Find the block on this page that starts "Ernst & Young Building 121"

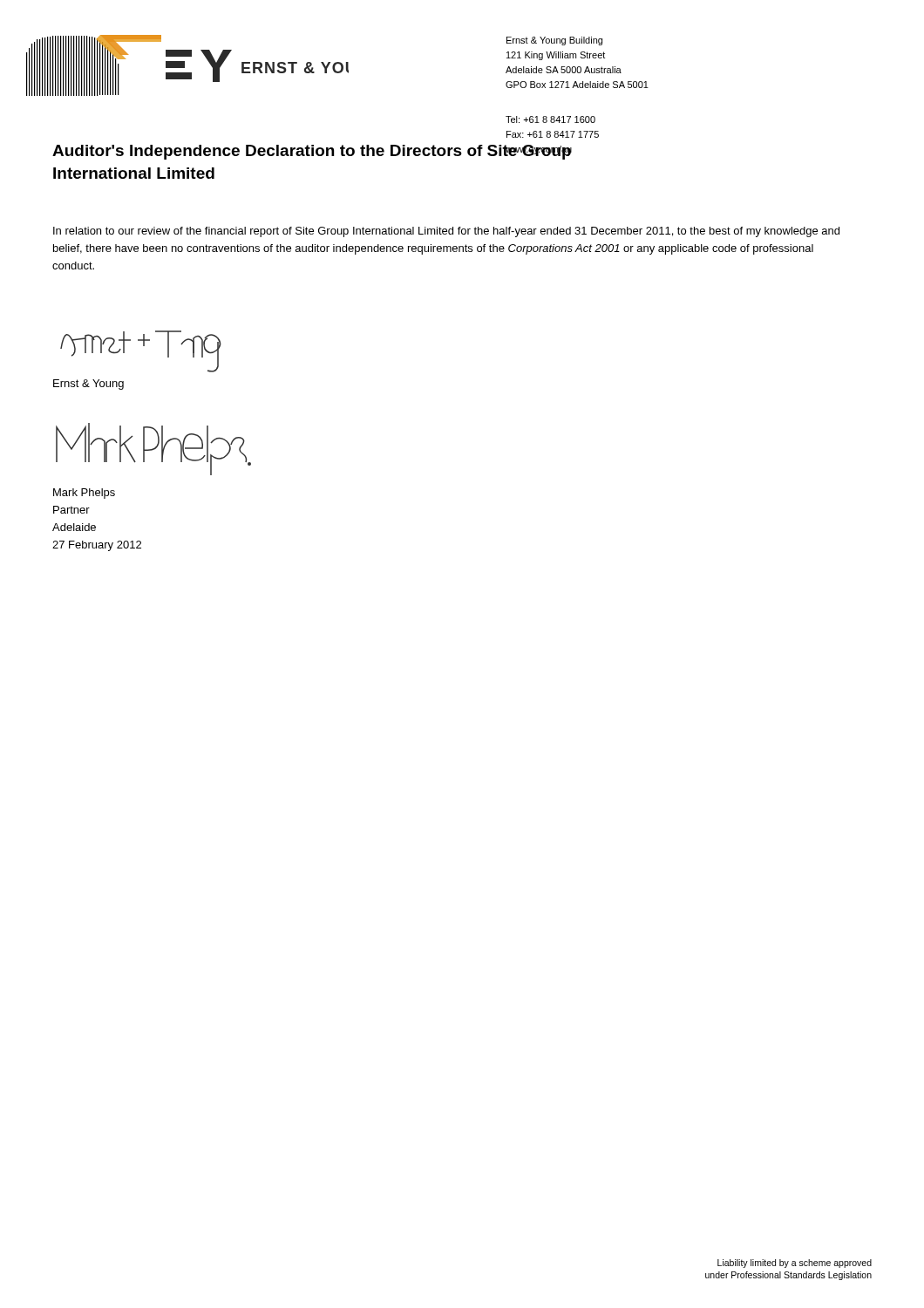577,95
